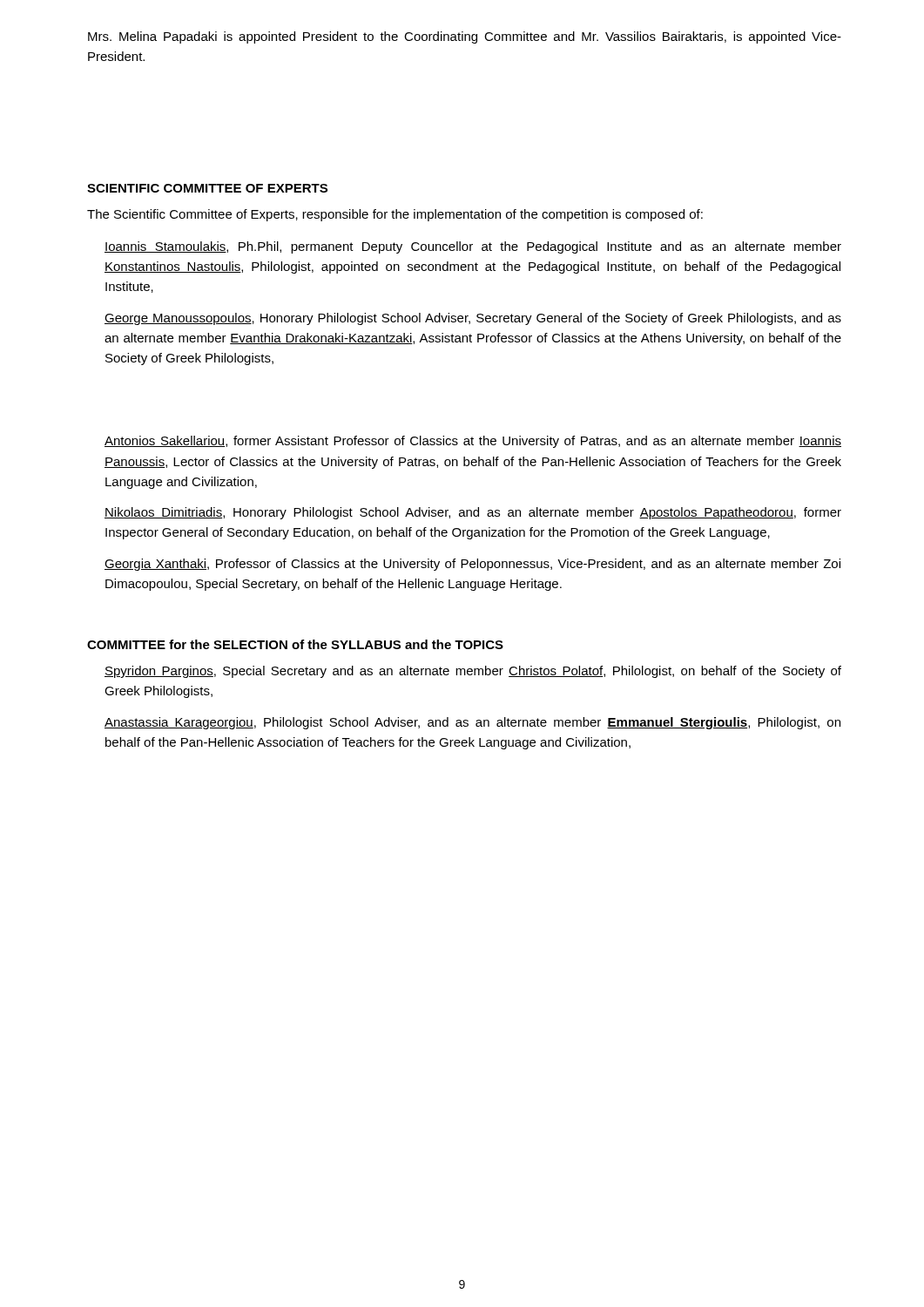924x1307 pixels.
Task: Click on the list item that says "Nikolaos Dimitriadis, Honorary Philologist School Adviser, and as"
Action: click(x=473, y=522)
